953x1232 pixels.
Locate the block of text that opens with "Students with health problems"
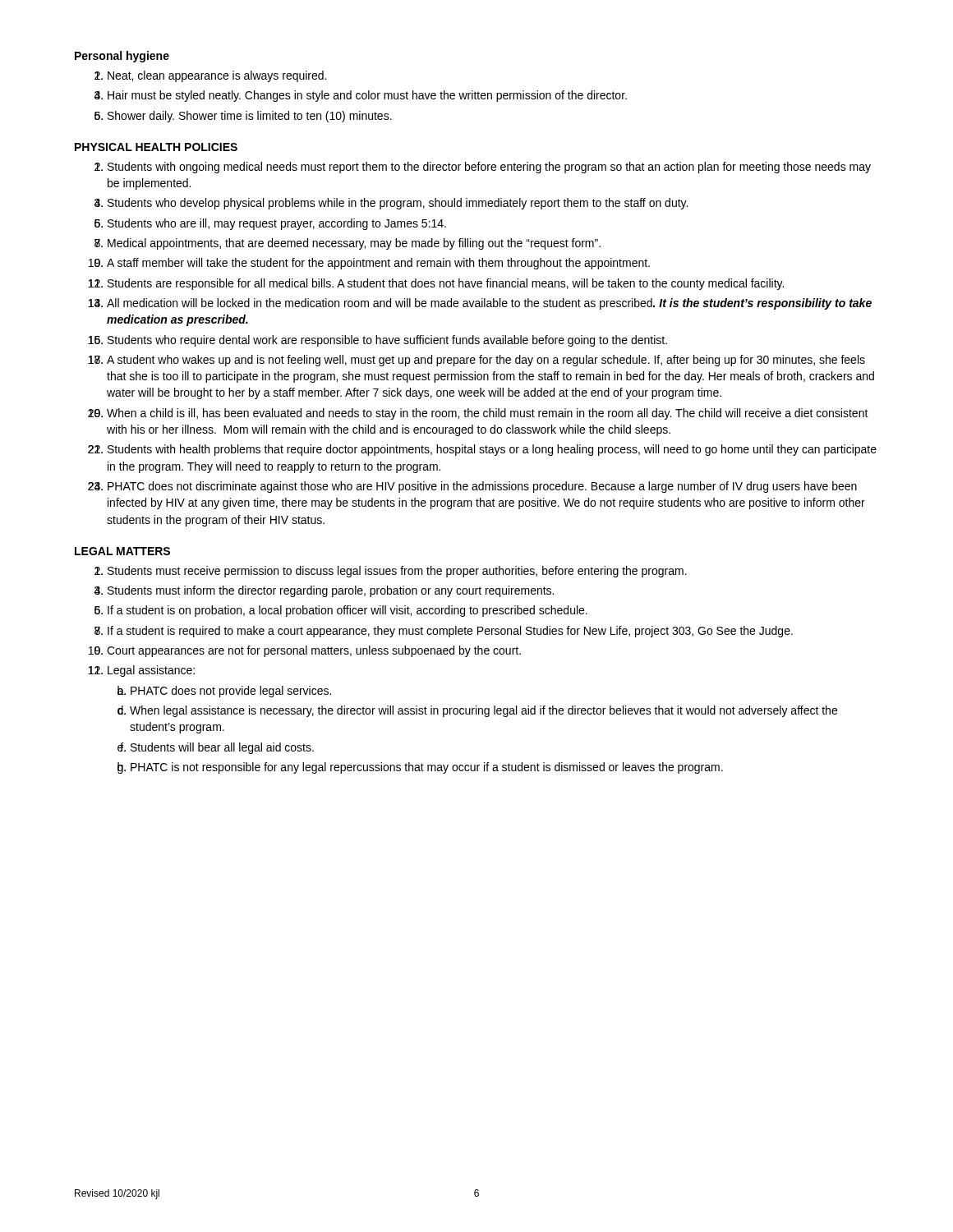(493, 458)
